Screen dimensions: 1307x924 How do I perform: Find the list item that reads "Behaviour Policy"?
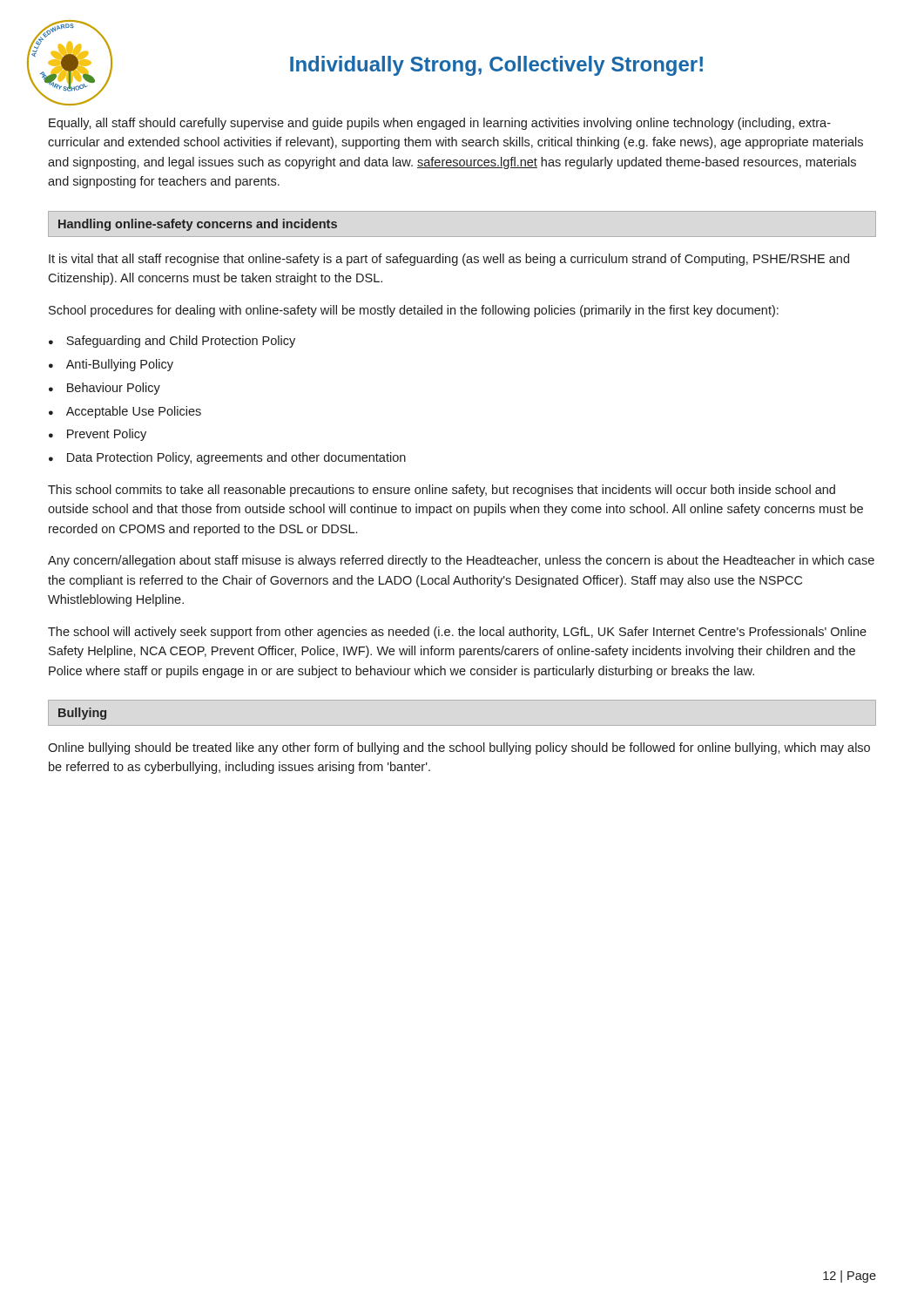[113, 388]
